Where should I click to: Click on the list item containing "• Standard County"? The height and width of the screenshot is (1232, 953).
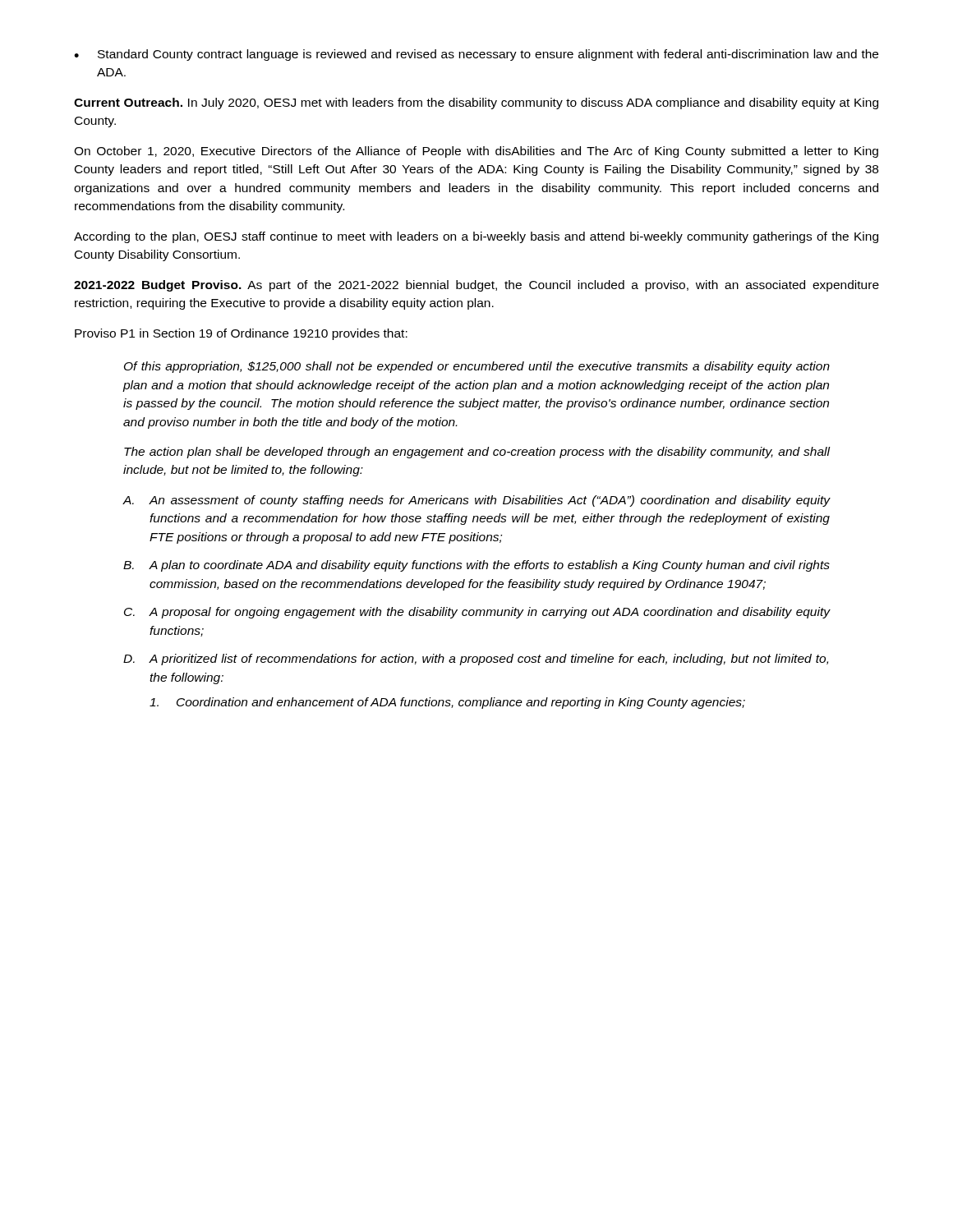tap(476, 64)
